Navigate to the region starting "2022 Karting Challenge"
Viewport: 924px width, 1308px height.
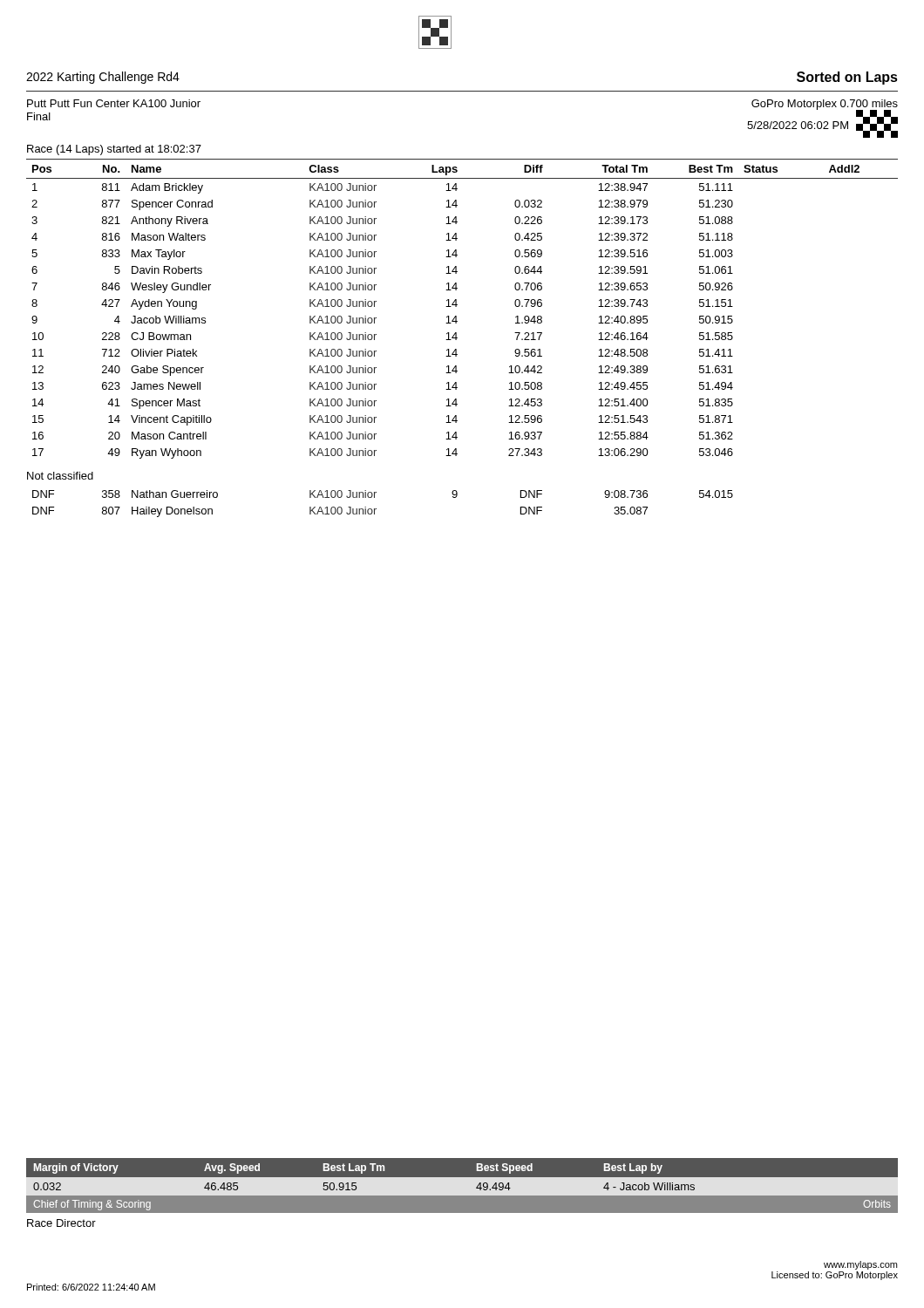[x=103, y=77]
